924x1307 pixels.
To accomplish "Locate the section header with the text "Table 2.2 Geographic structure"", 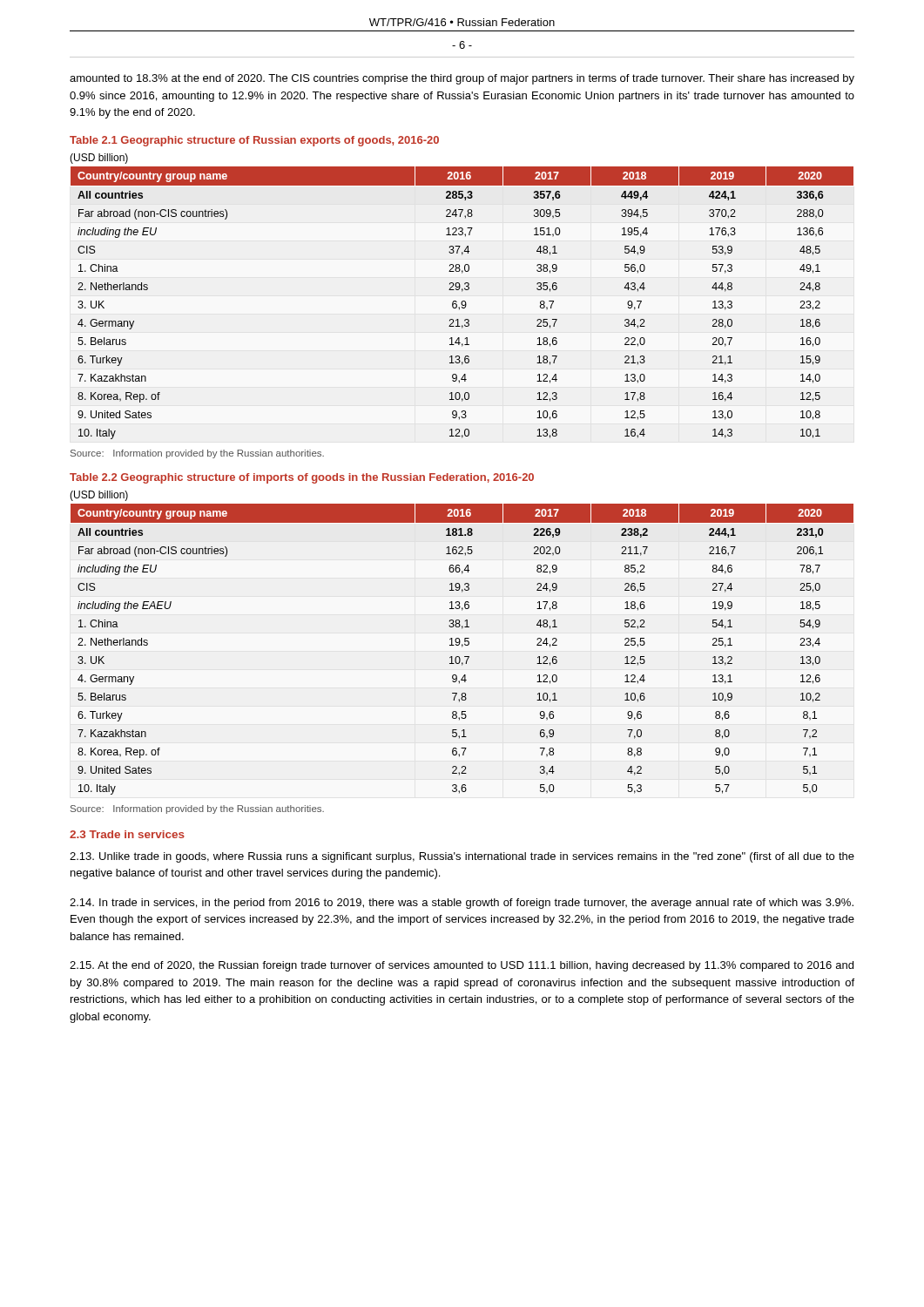I will (x=302, y=477).
